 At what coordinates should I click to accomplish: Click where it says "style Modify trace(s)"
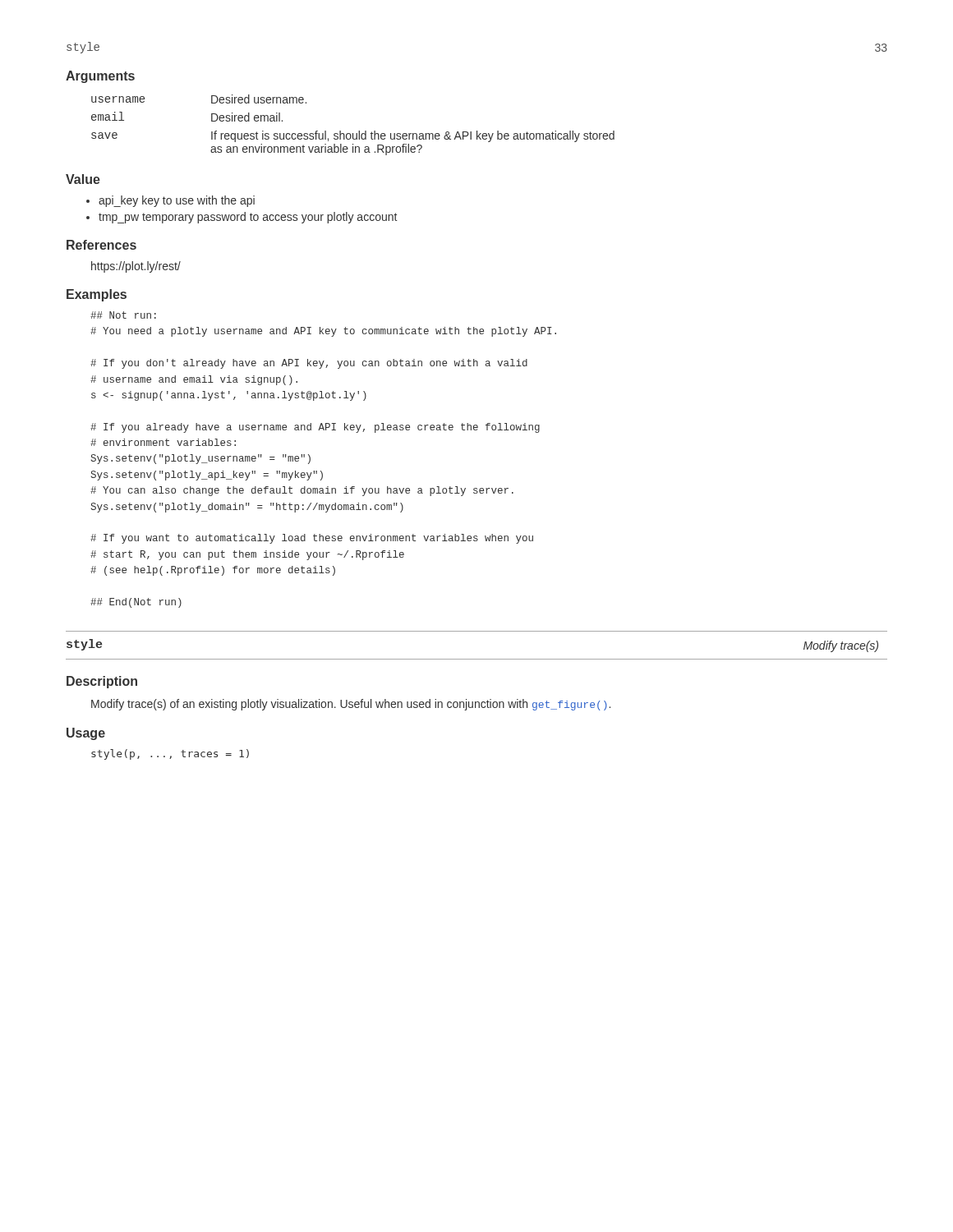tap(84, 646)
